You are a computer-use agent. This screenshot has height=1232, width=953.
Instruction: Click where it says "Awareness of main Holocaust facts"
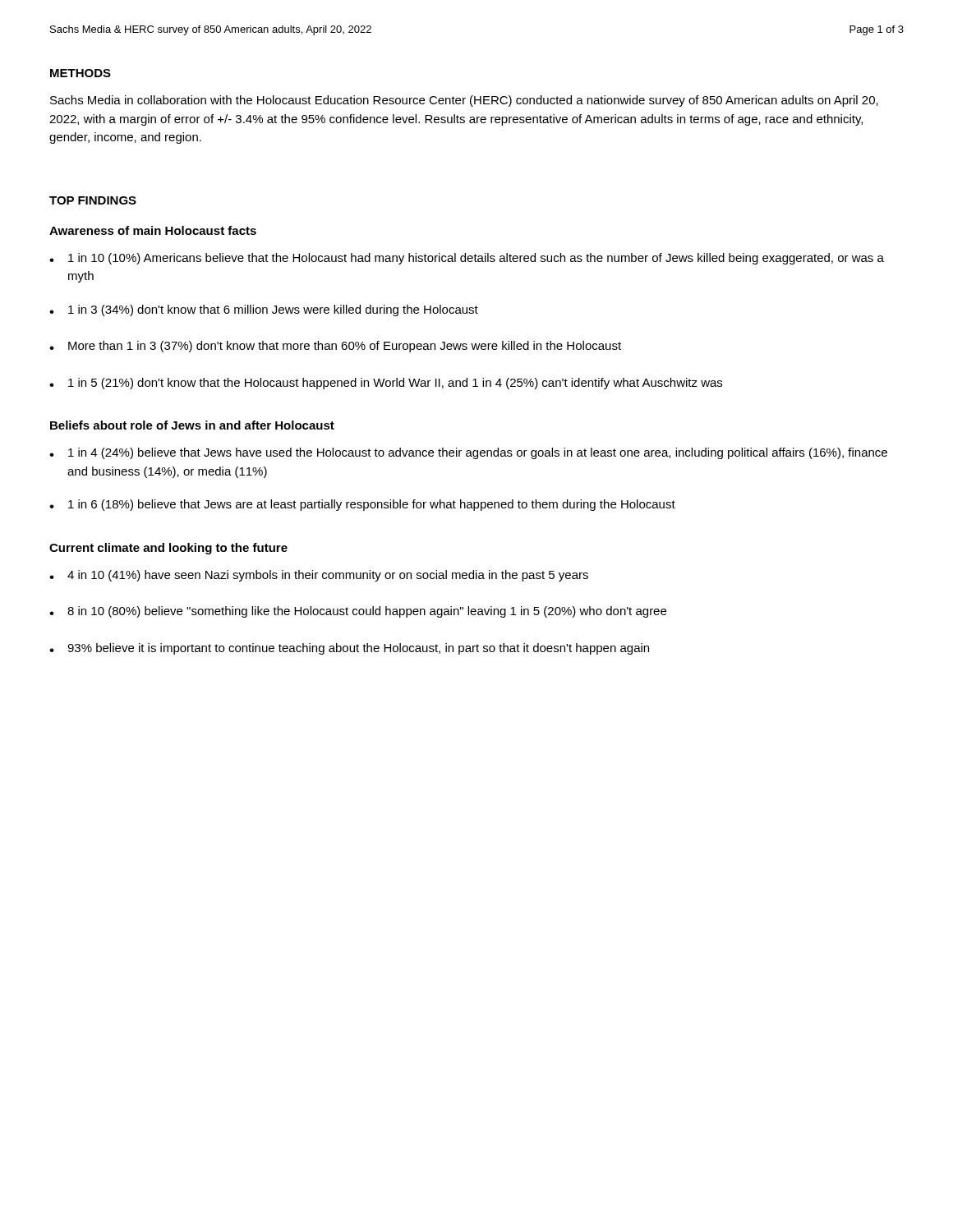click(153, 230)
